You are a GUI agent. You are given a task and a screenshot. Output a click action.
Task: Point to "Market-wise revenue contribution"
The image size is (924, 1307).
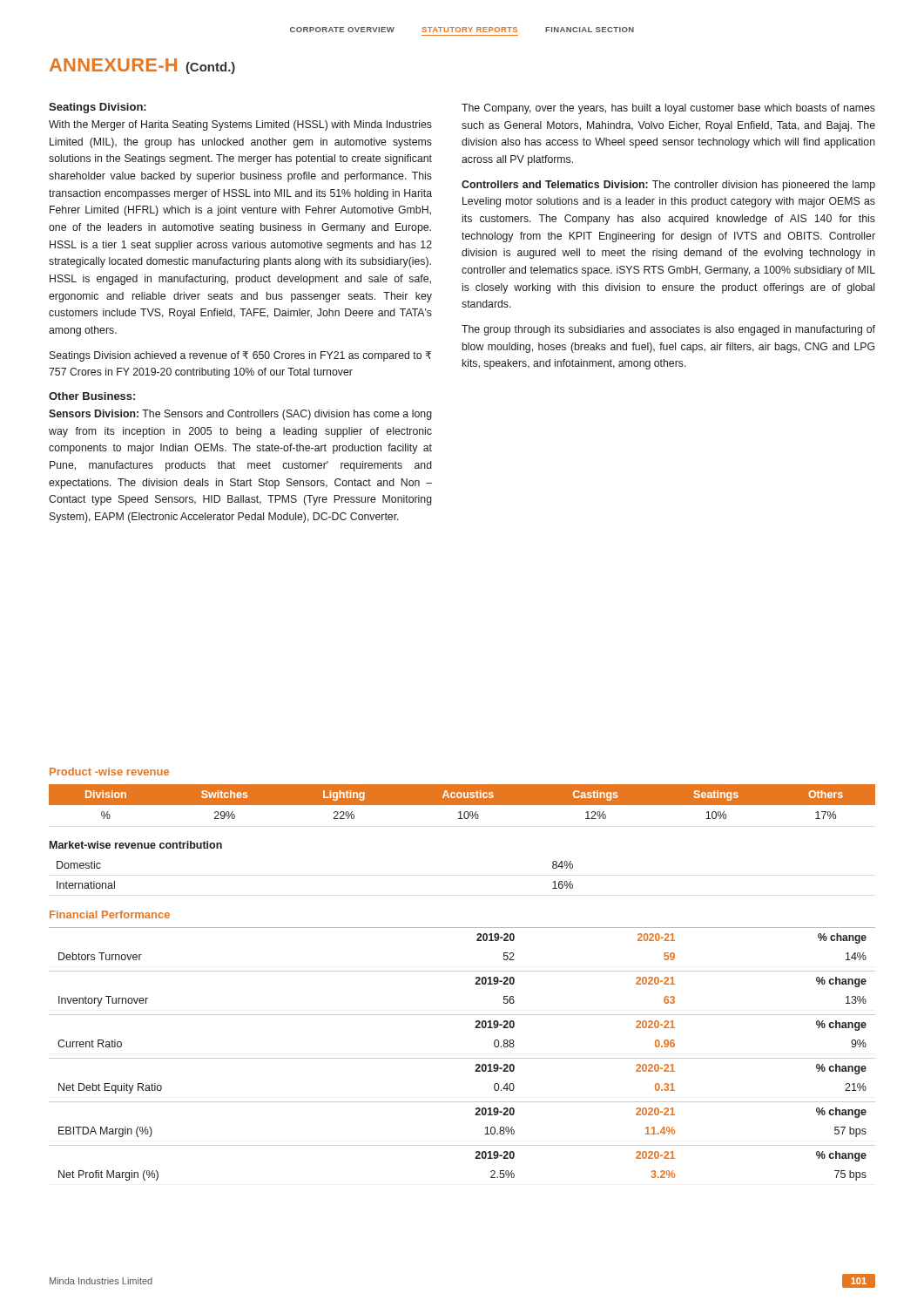(136, 845)
